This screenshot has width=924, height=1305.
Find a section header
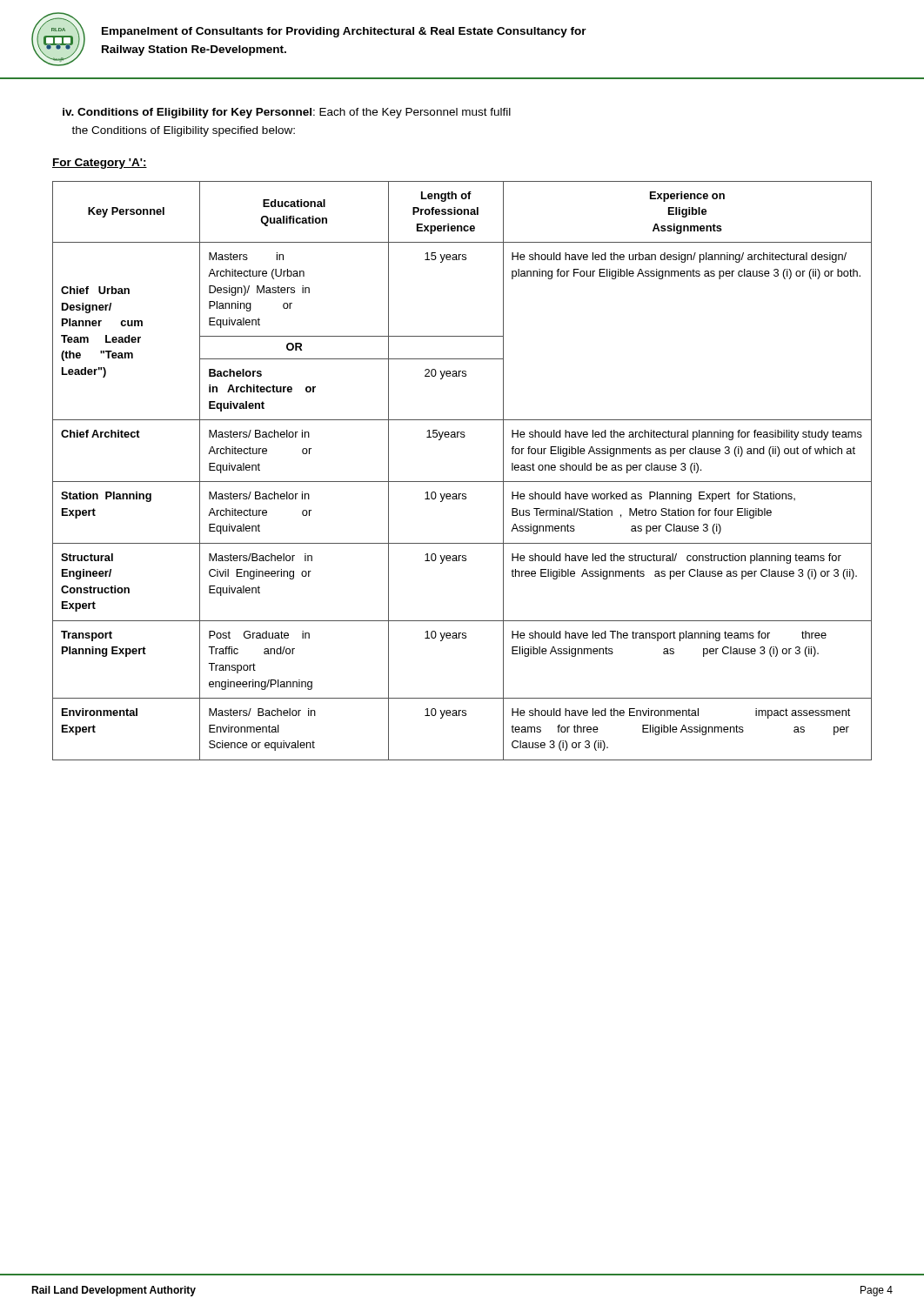(x=99, y=162)
